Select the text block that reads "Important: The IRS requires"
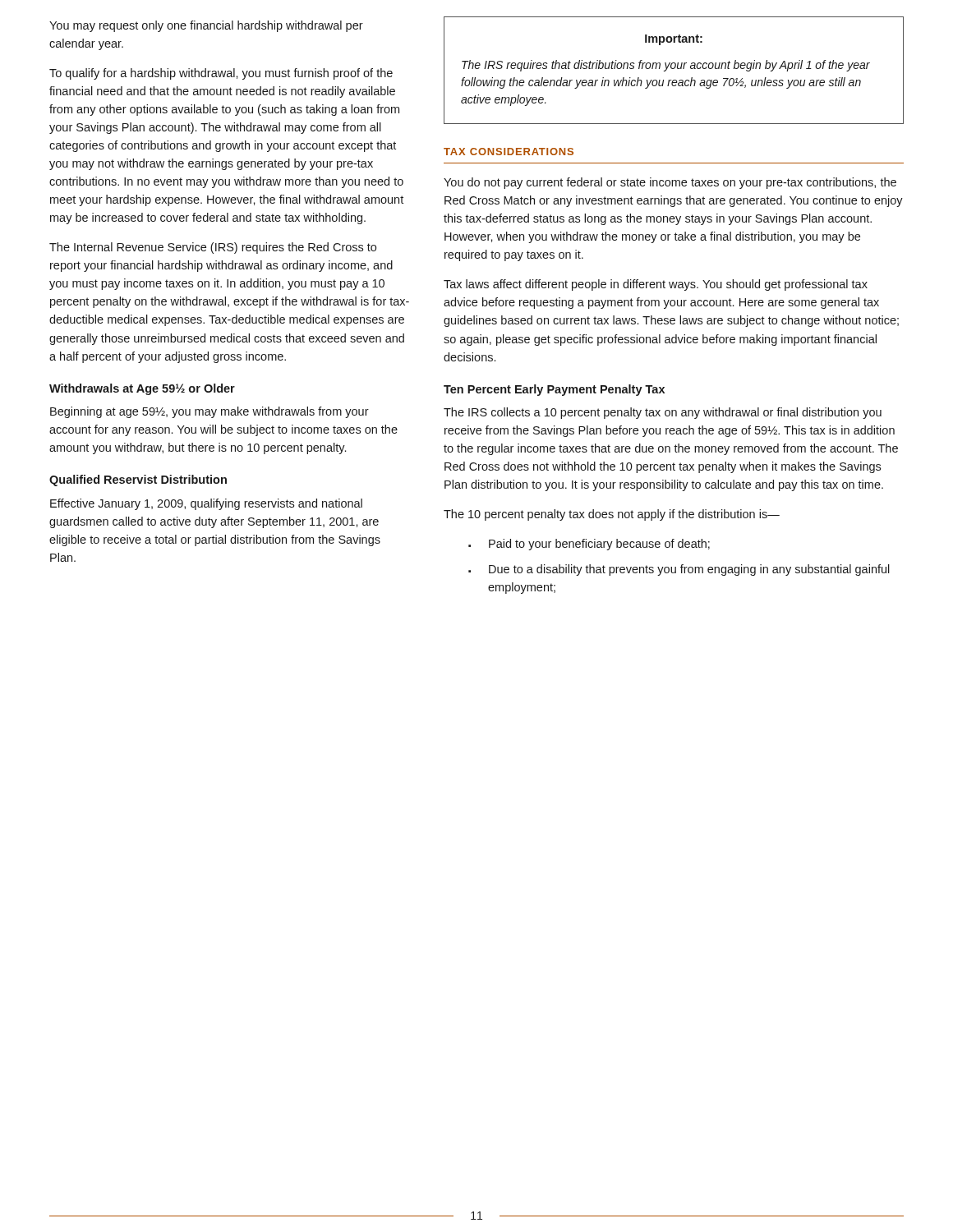Image resolution: width=953 pixels, height=1232 pixels. 674,69
